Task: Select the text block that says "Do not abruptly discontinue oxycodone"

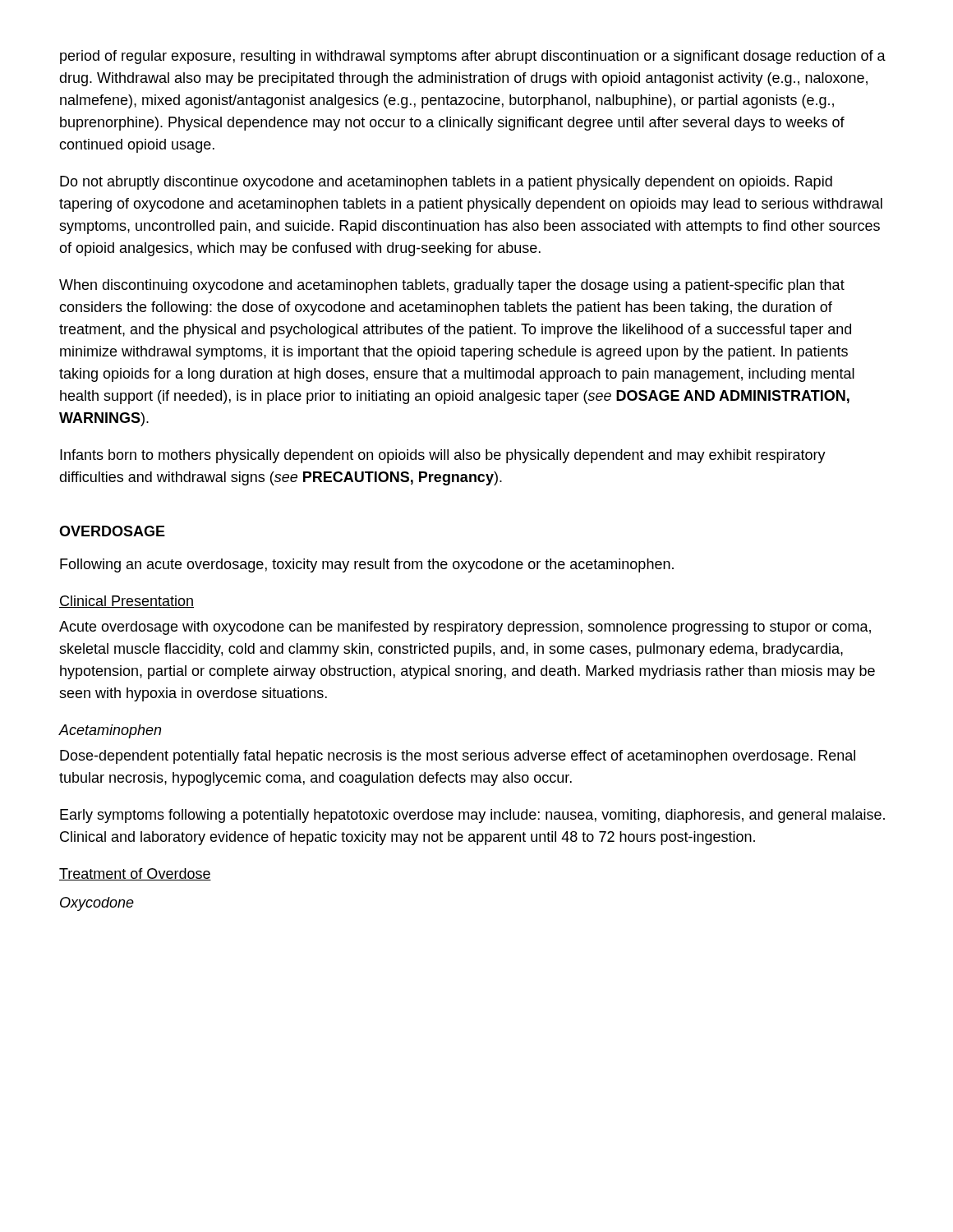Action: coord(471,215)
